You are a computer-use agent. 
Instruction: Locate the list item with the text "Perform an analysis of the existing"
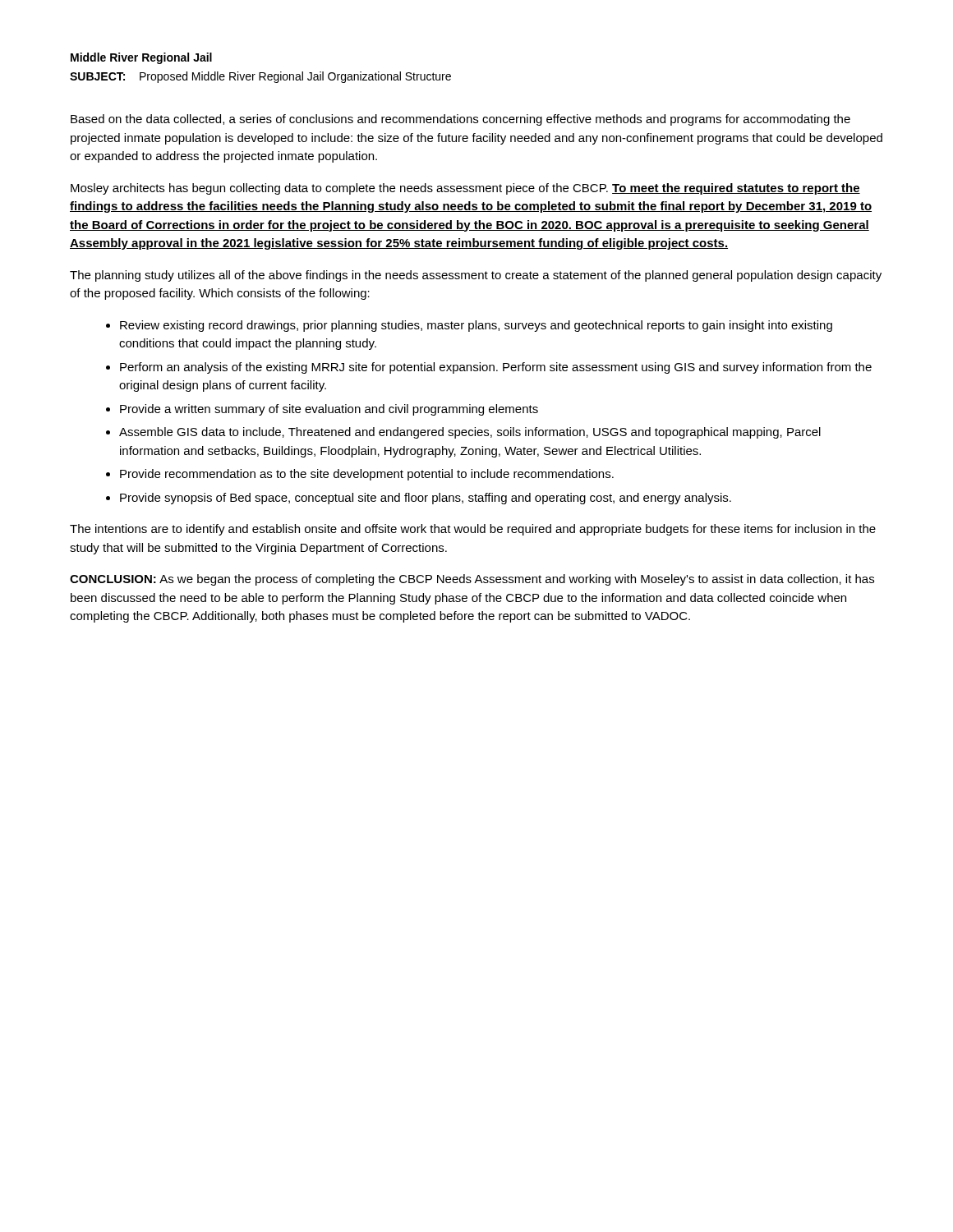pyautogui.click(x=476, y=376)
